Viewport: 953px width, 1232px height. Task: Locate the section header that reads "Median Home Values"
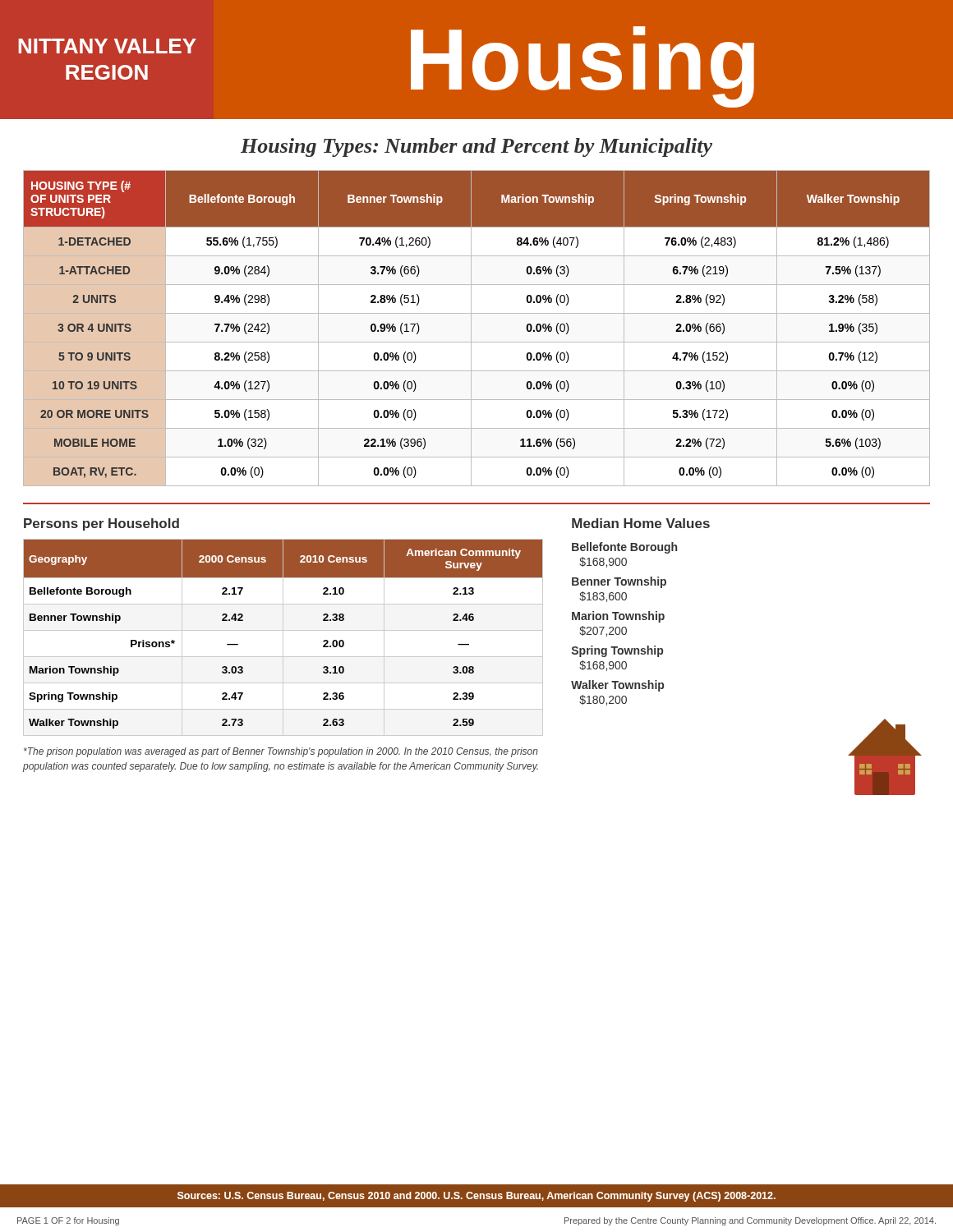click(x=641, y=524)
